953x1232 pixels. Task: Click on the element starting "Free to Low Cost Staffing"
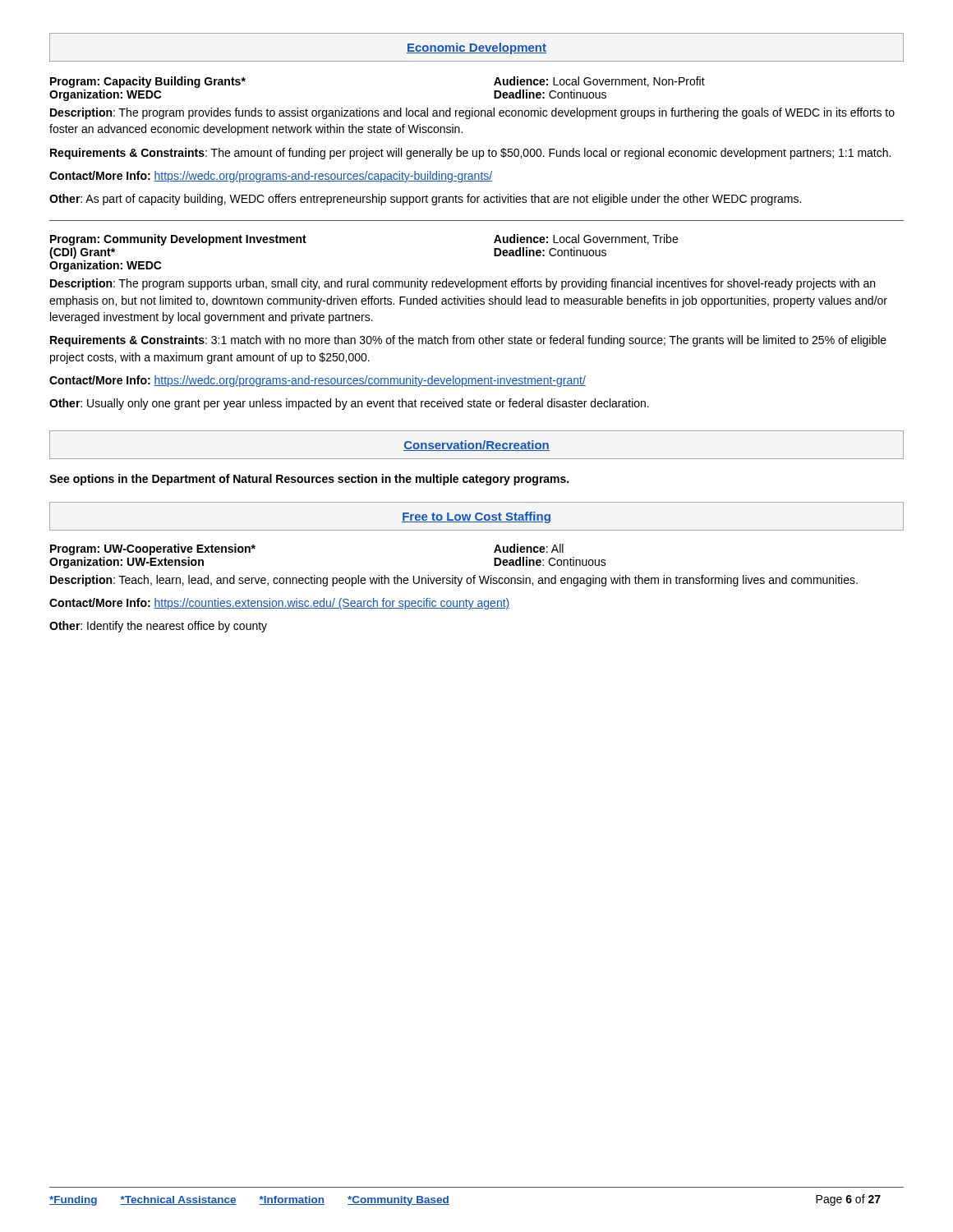[x=476, y=516]
